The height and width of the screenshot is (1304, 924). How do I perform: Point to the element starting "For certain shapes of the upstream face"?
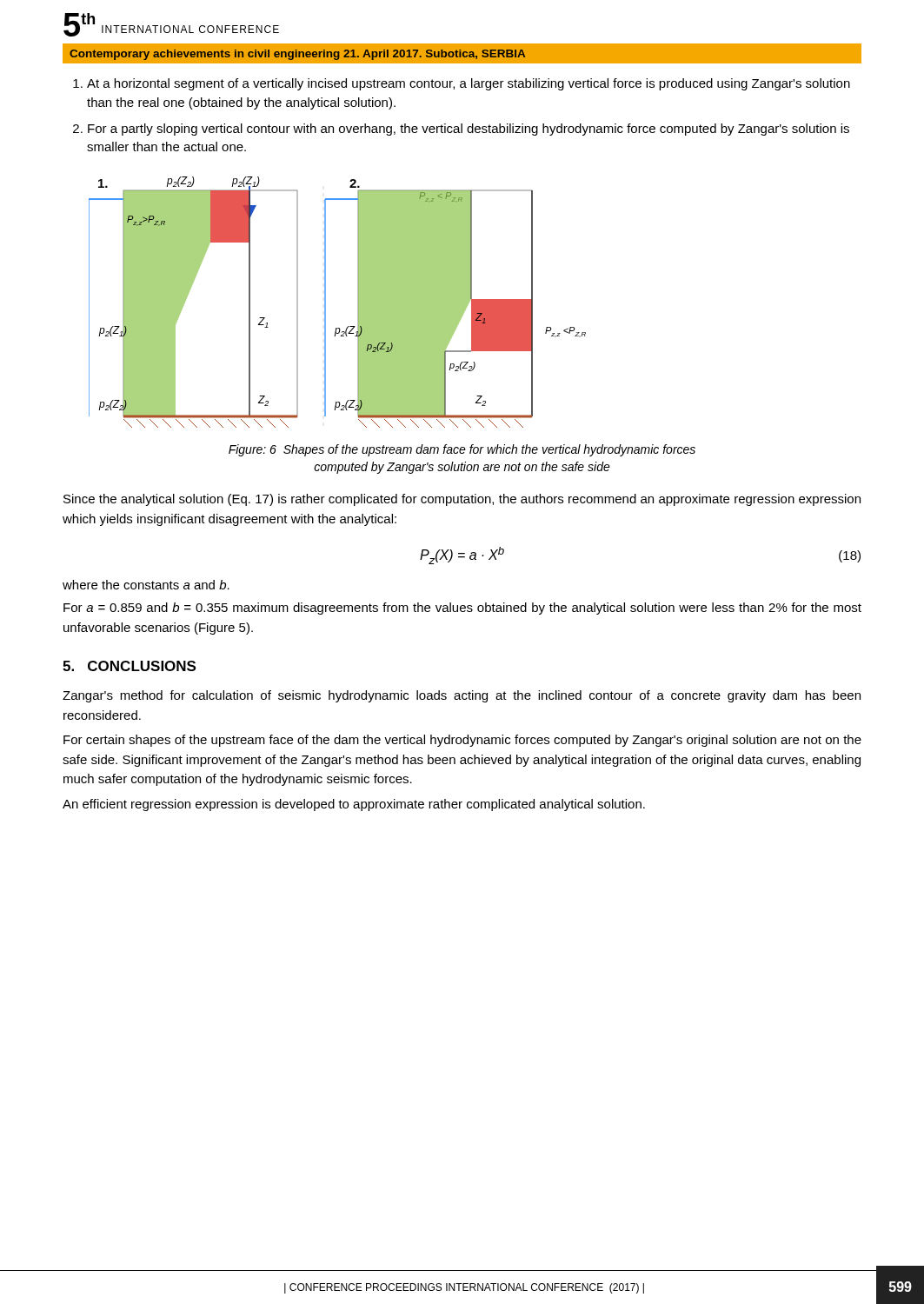462,759
